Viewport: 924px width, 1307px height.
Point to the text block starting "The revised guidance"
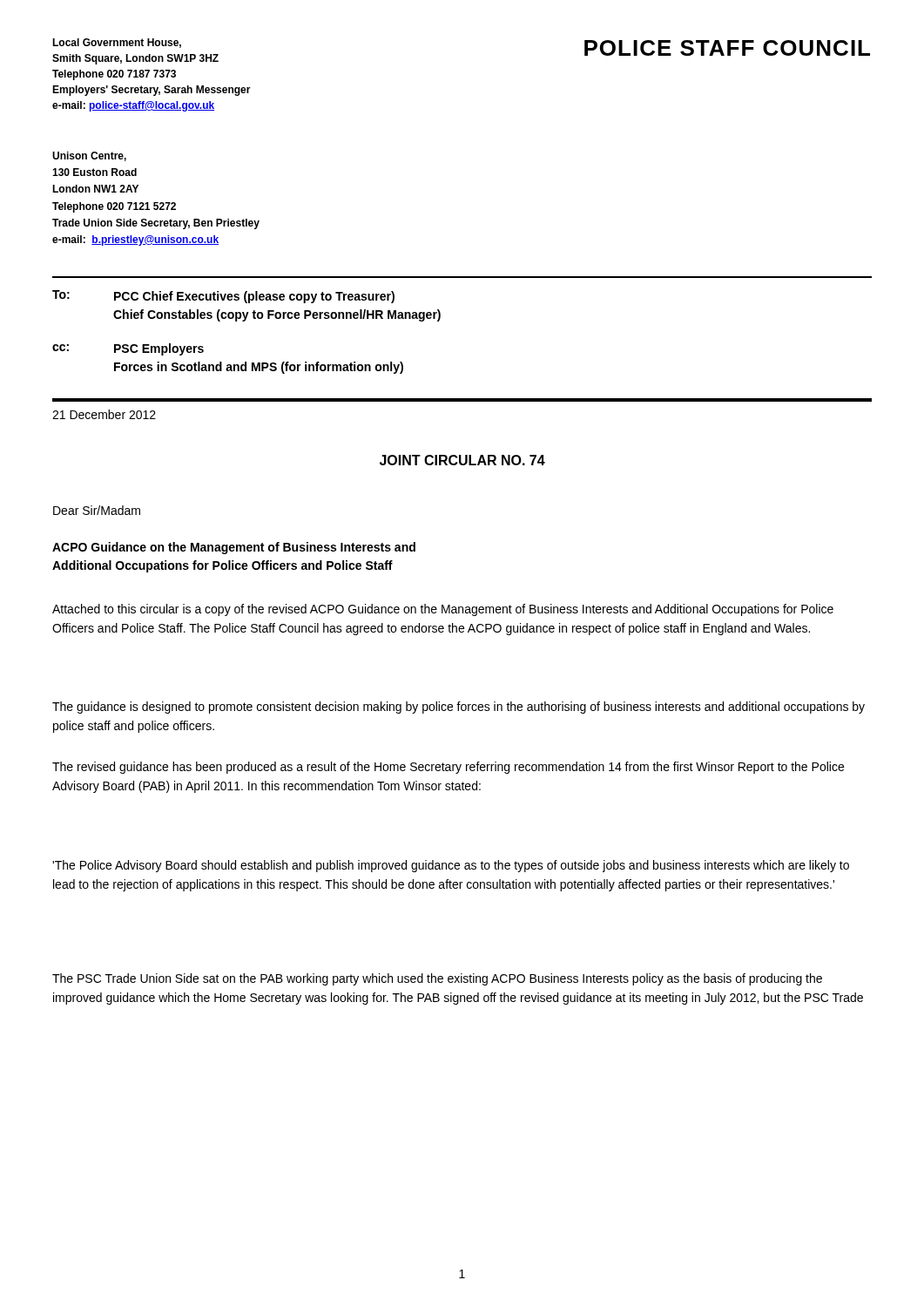tap(448, 776)
